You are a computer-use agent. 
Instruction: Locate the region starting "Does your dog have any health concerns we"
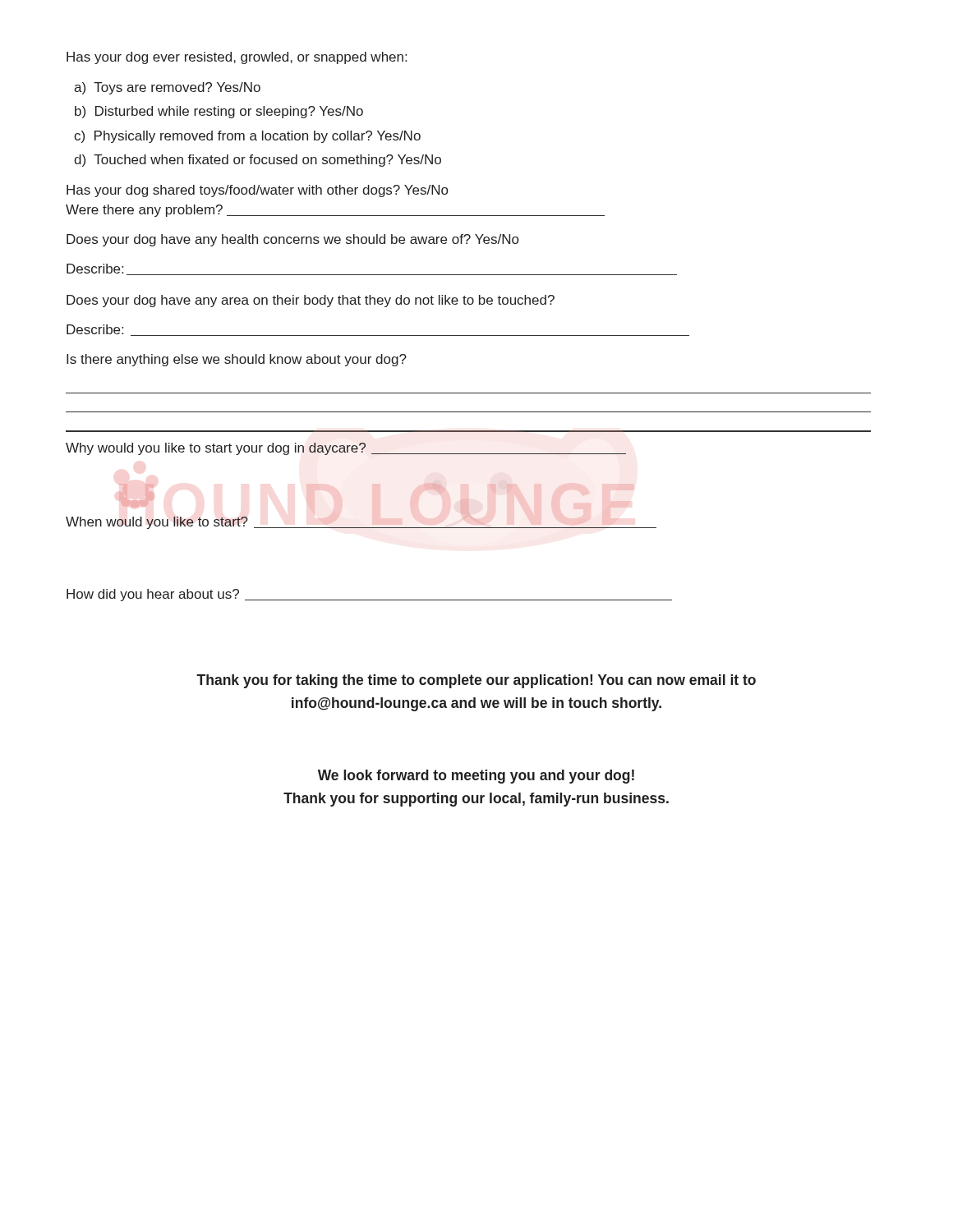(x=292, y=240)
